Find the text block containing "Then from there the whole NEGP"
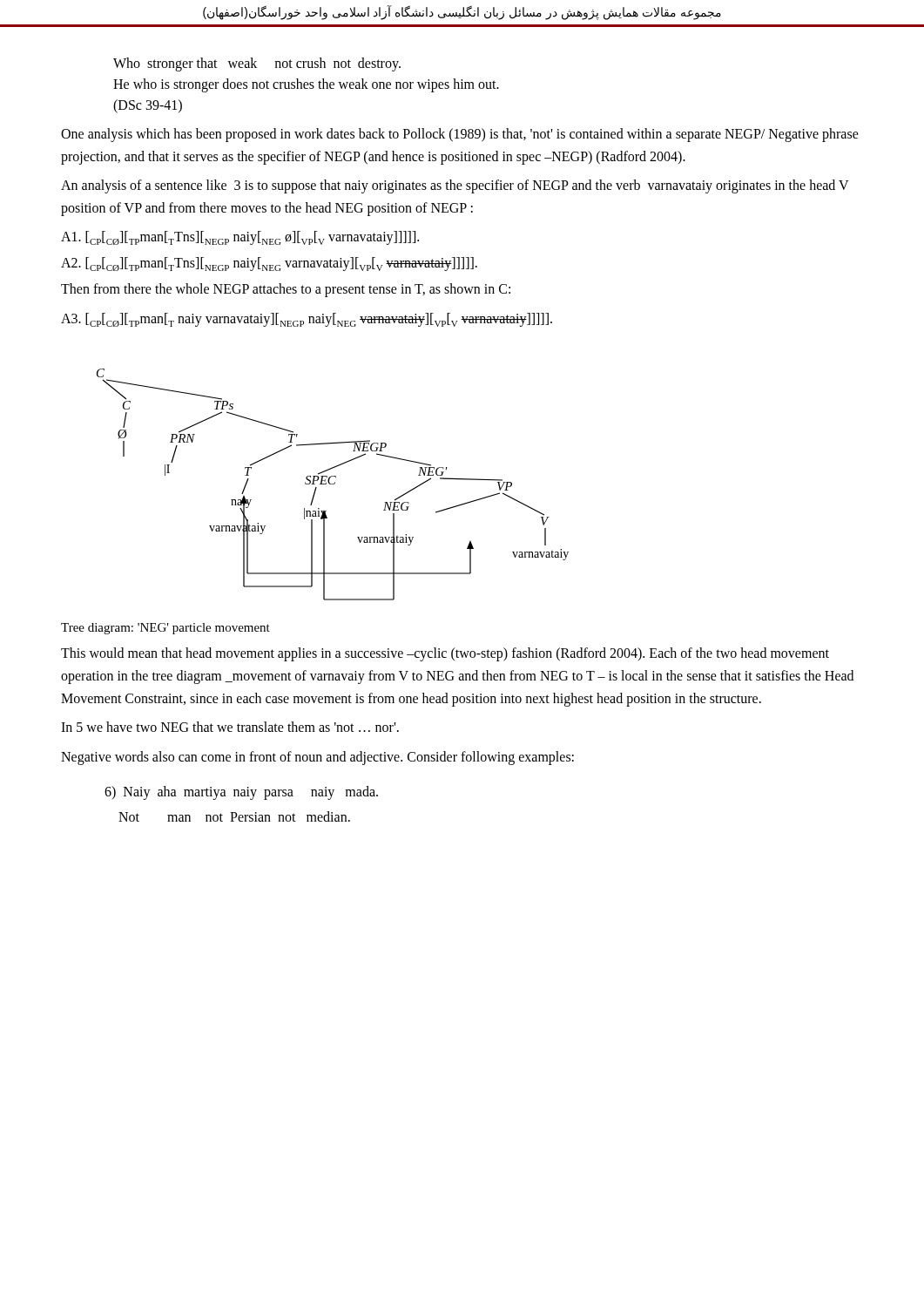The width and height of the screenshot is (924, 1307). click(286, 289)
